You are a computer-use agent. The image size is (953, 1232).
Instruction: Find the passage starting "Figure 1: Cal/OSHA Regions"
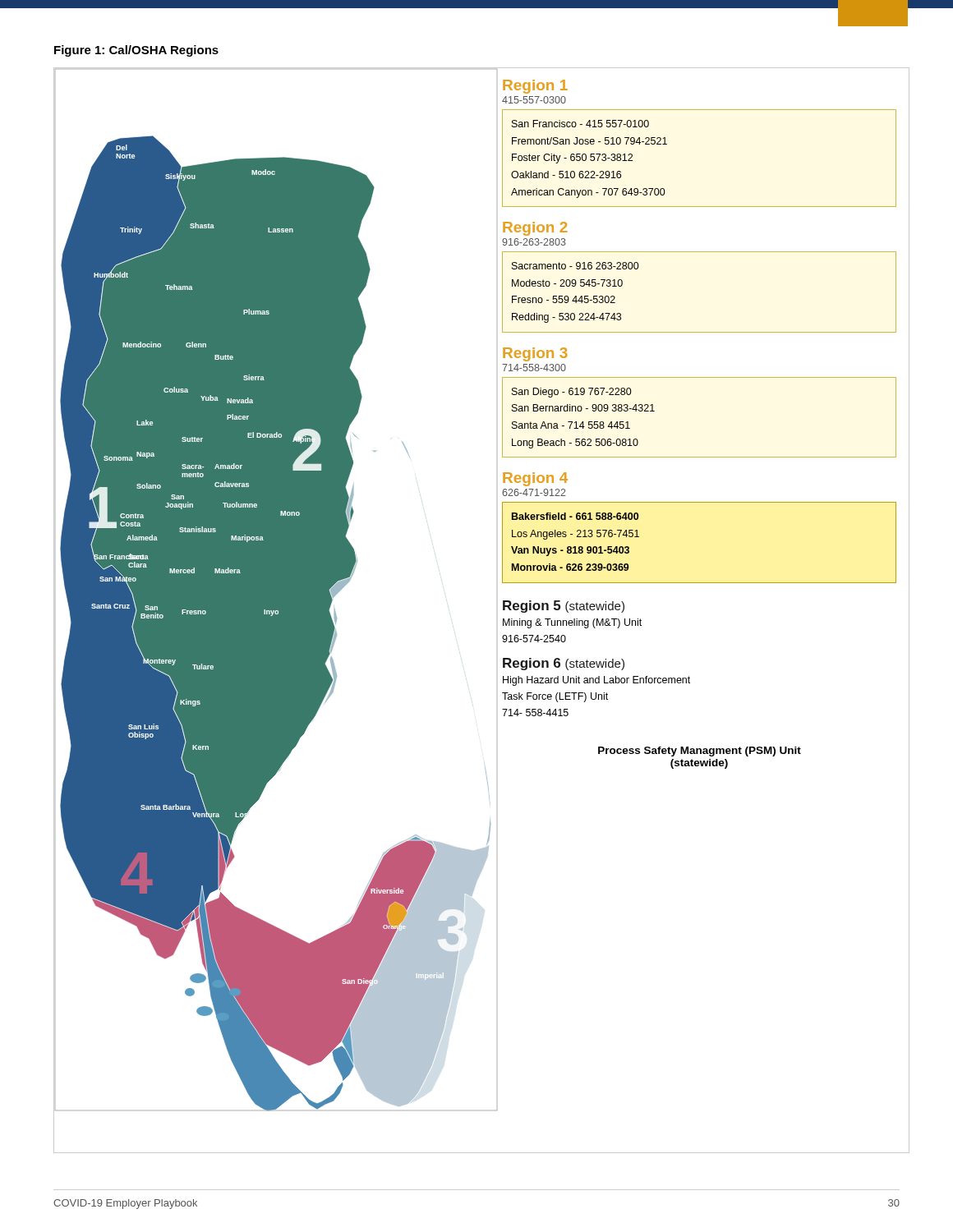click(x=136, y=50)
